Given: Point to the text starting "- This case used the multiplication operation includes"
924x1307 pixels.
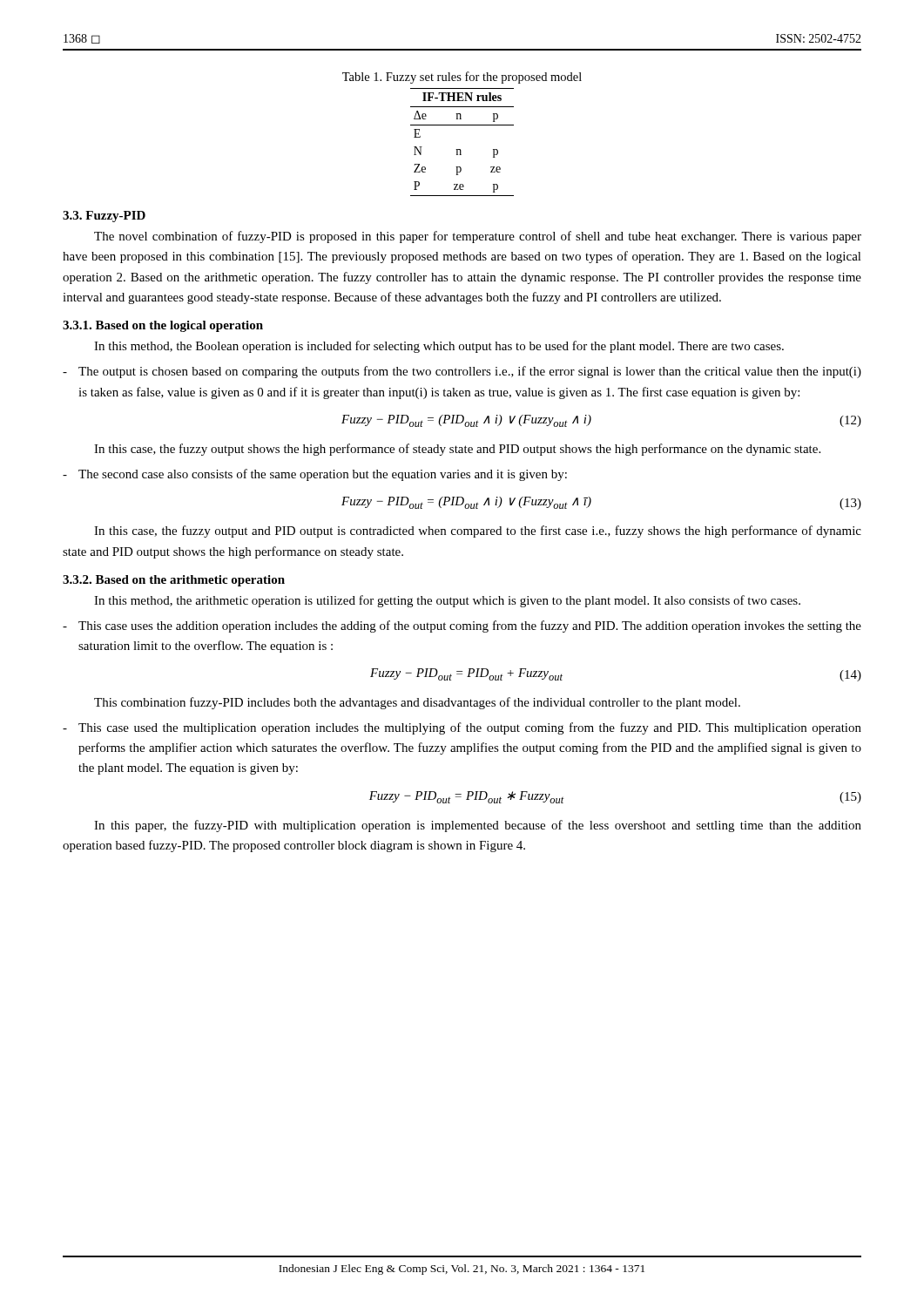Looking at the screenshot, I should coord(462,748).
